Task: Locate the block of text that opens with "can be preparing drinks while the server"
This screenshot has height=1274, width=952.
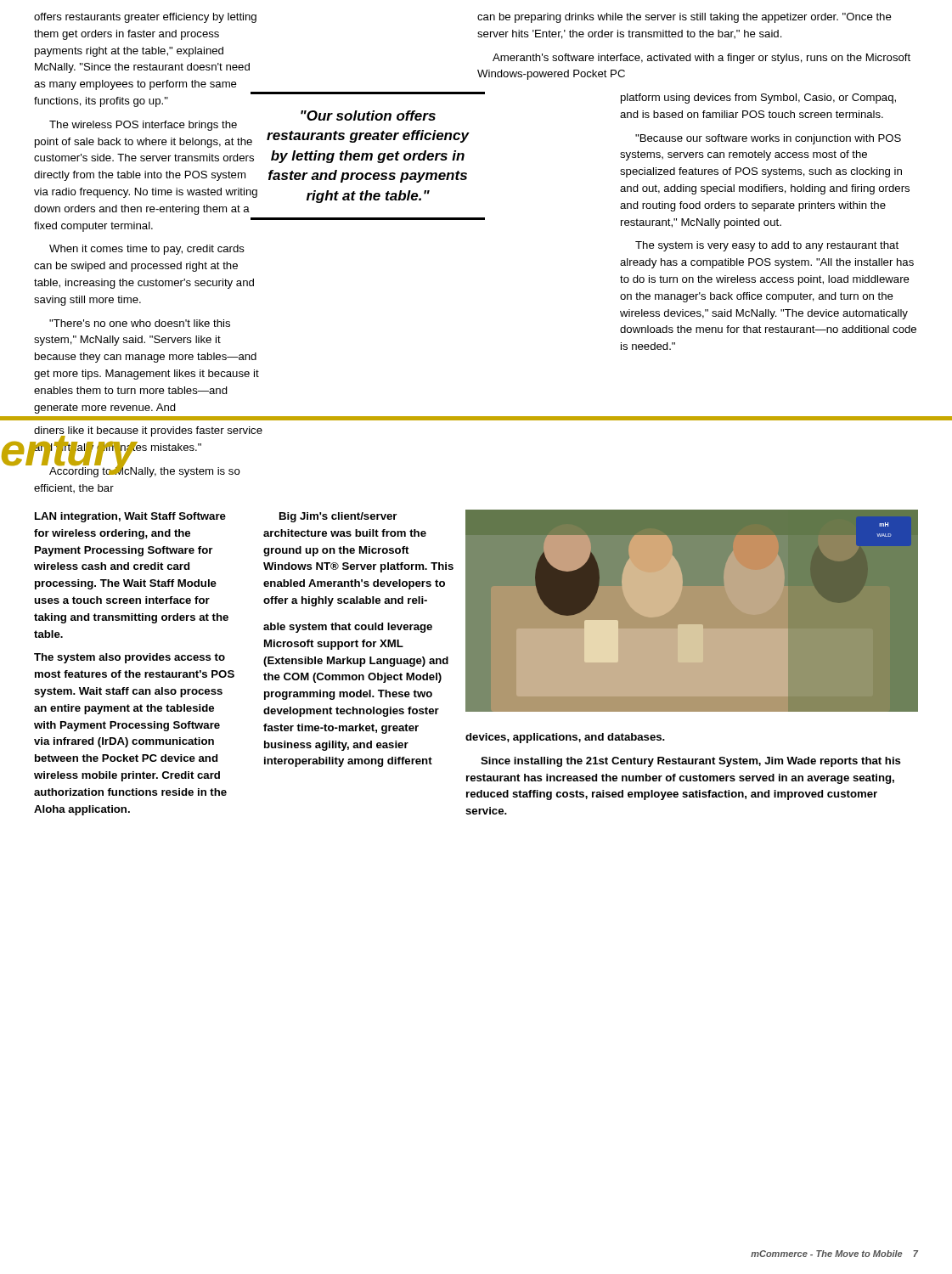Action: tap(698, 46)
